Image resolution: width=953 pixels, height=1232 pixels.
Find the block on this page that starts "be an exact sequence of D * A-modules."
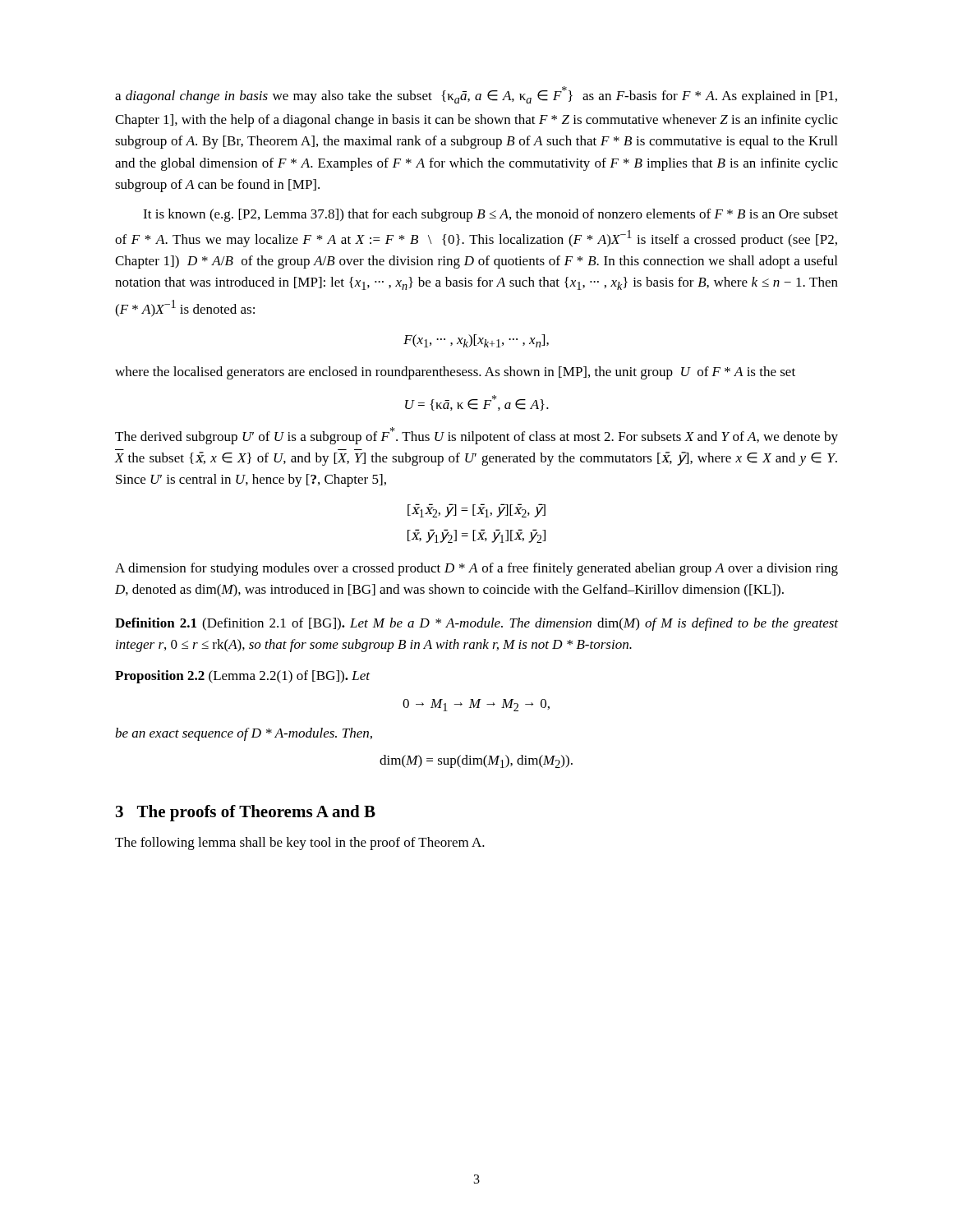tap(244, 733)
